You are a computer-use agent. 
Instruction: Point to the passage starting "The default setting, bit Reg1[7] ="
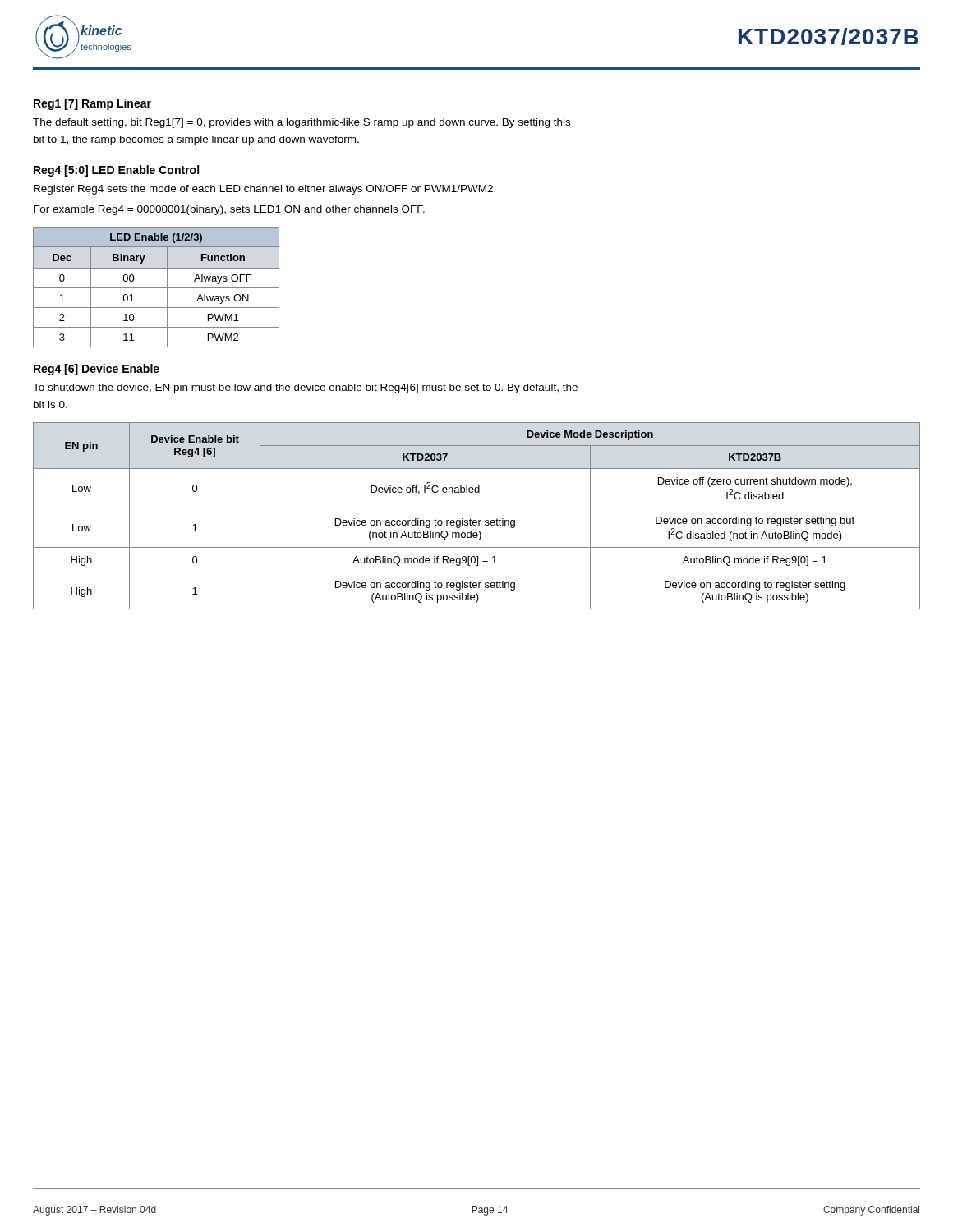[302, 131]
